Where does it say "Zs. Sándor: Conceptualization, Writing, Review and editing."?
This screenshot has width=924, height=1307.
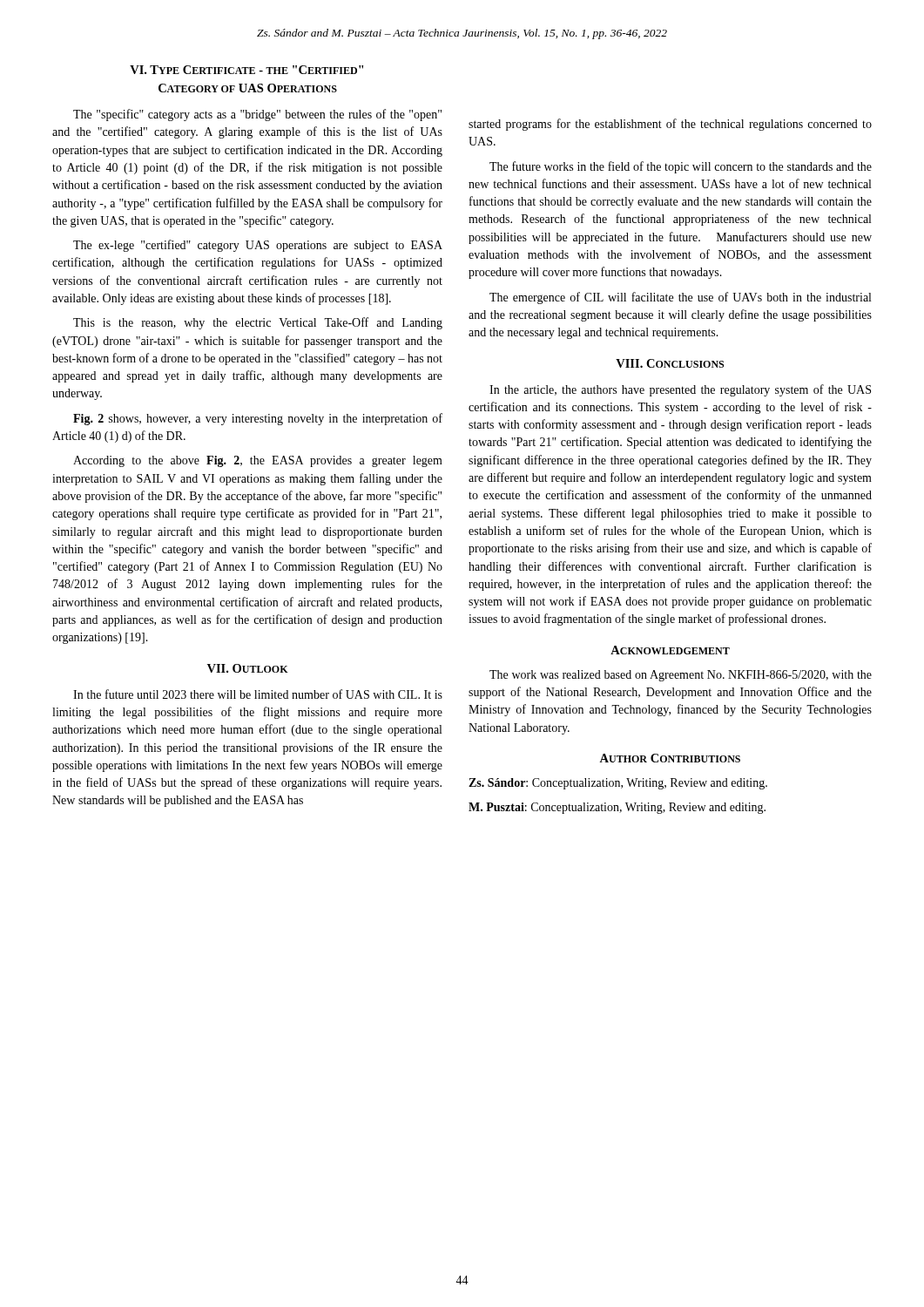click(x=618, y=783)
